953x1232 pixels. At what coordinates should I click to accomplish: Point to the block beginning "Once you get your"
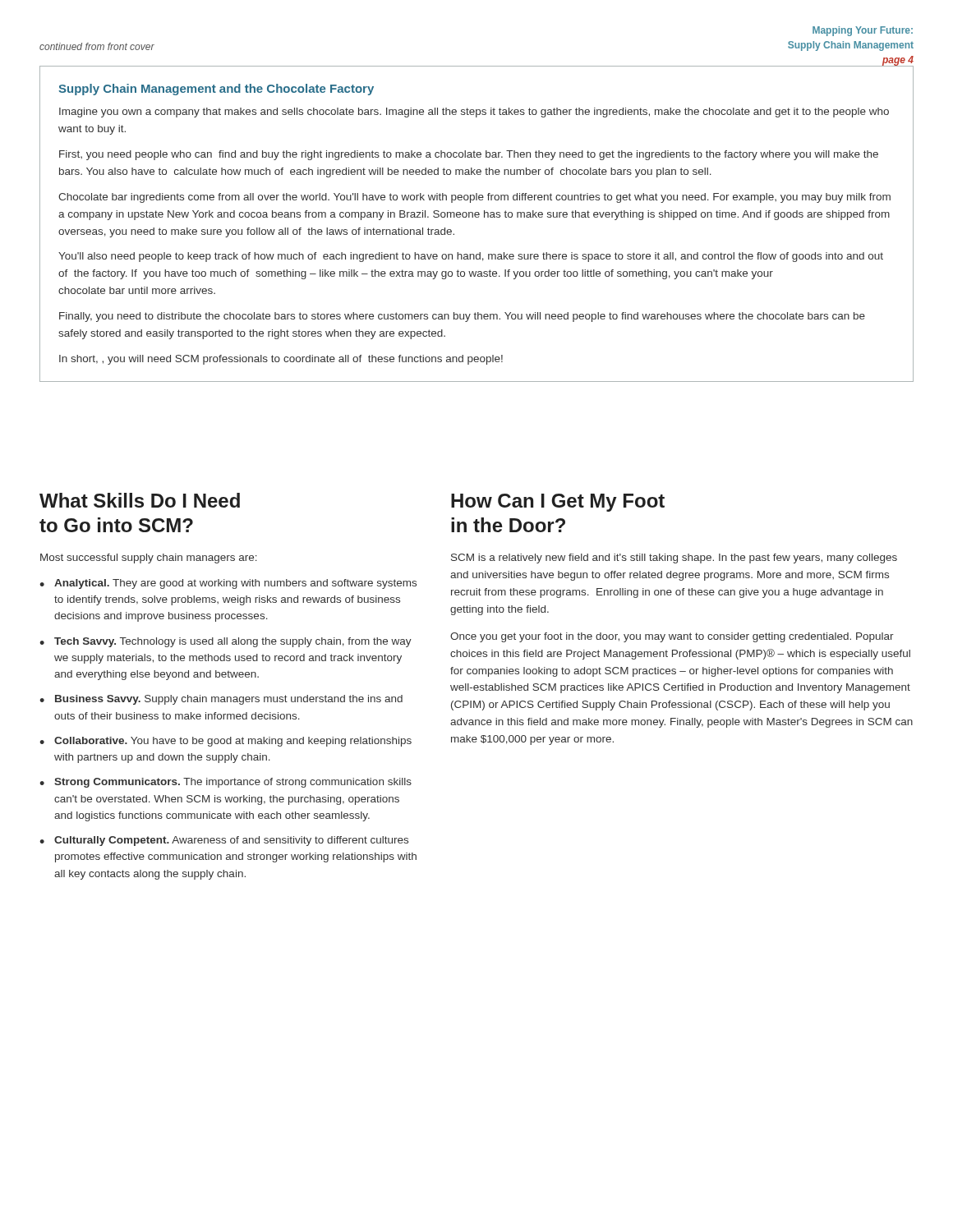682,687
